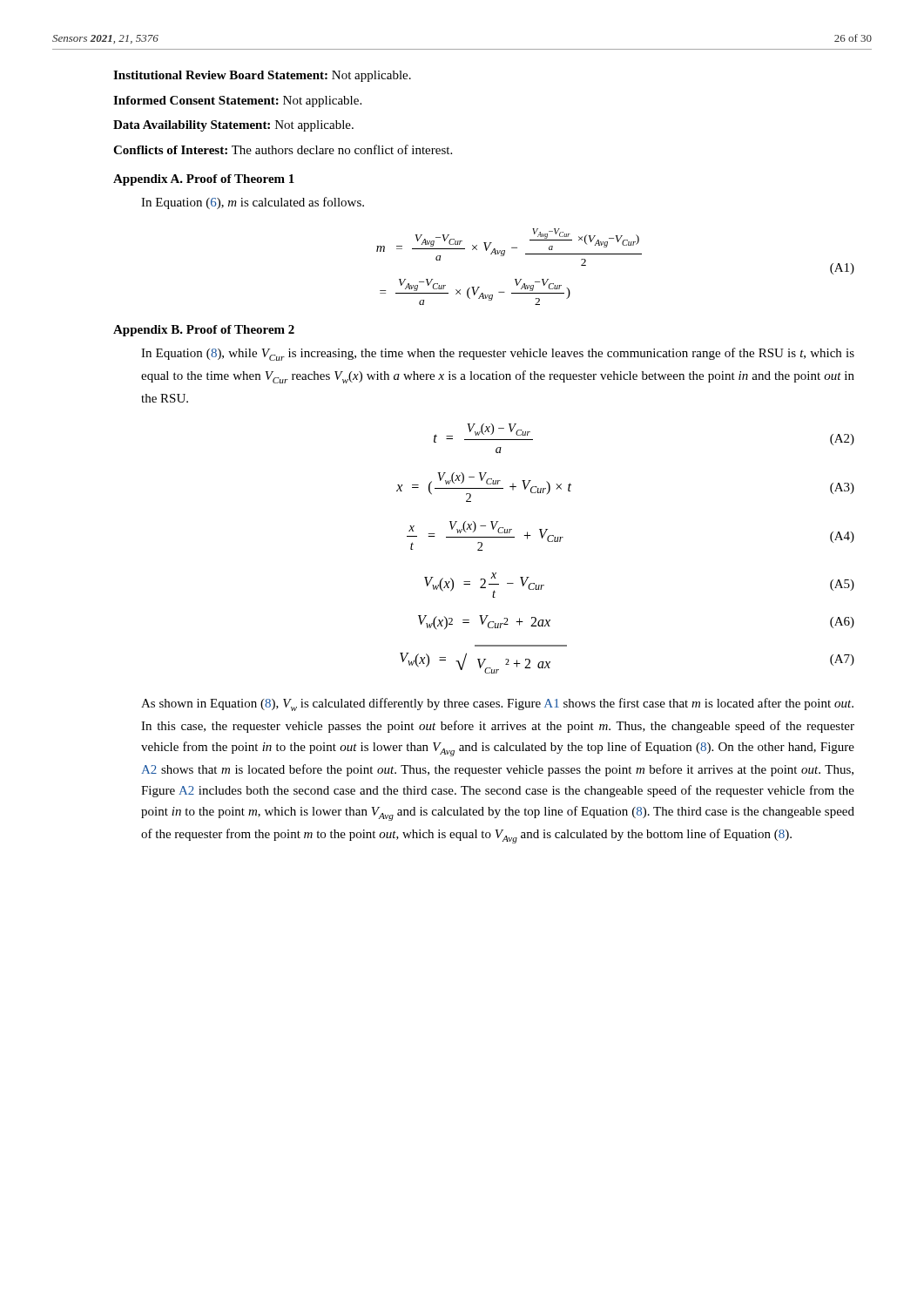Find the element starting "In Equation (6), m"
Screen dimensions: 1307x924
point(253,202)
